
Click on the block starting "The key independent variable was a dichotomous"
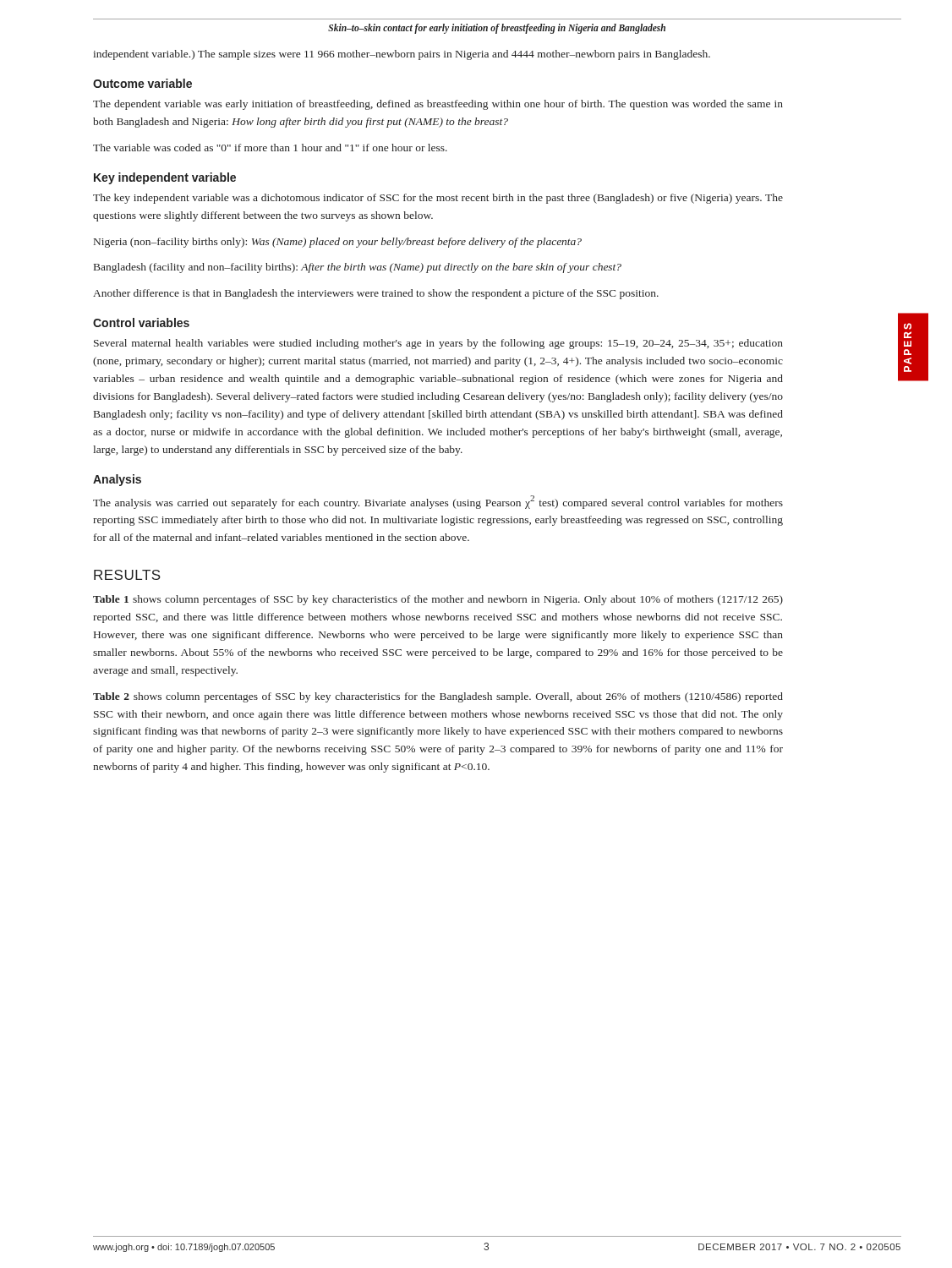438,246
